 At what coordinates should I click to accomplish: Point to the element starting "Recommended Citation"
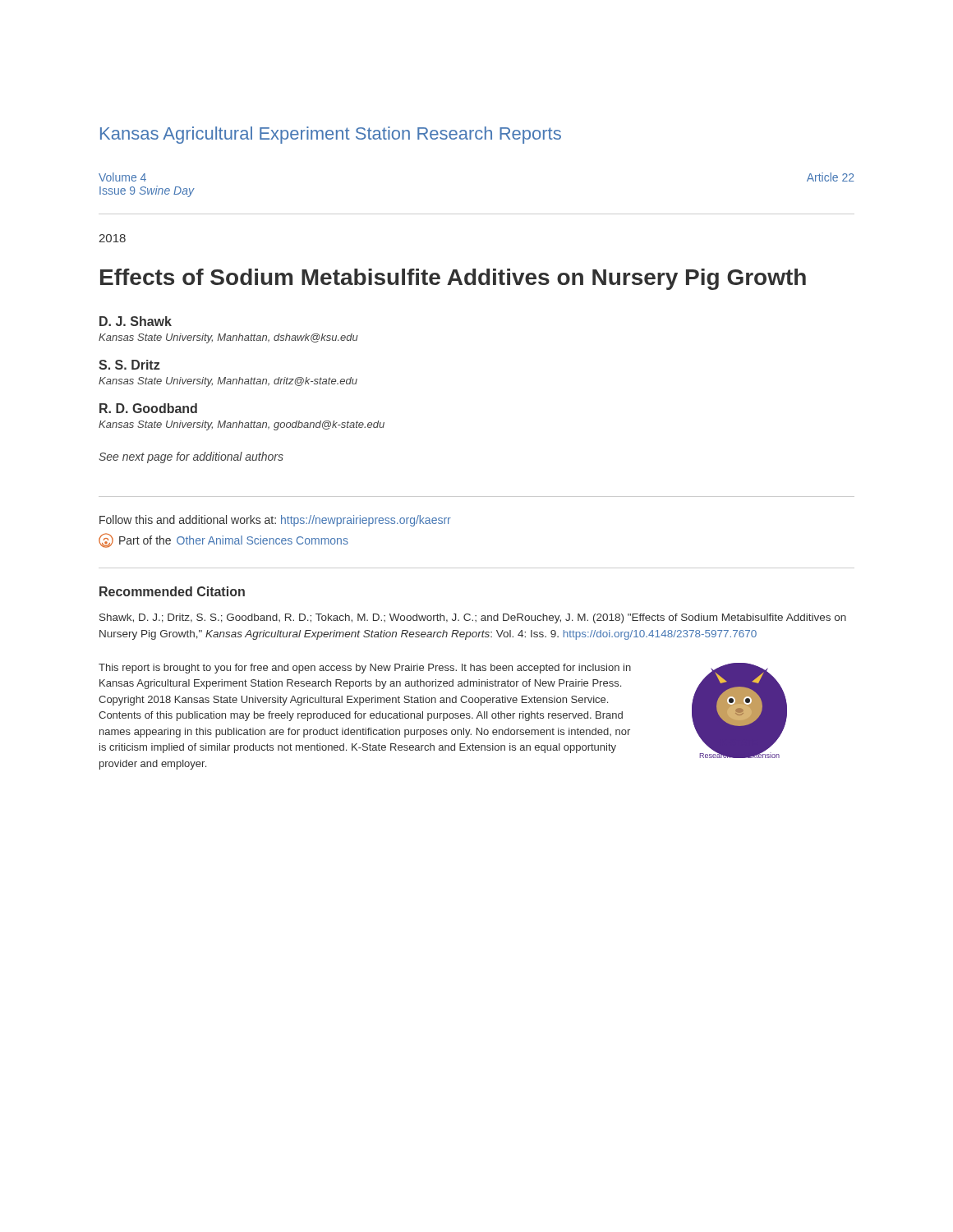click(x=172, y=591)
